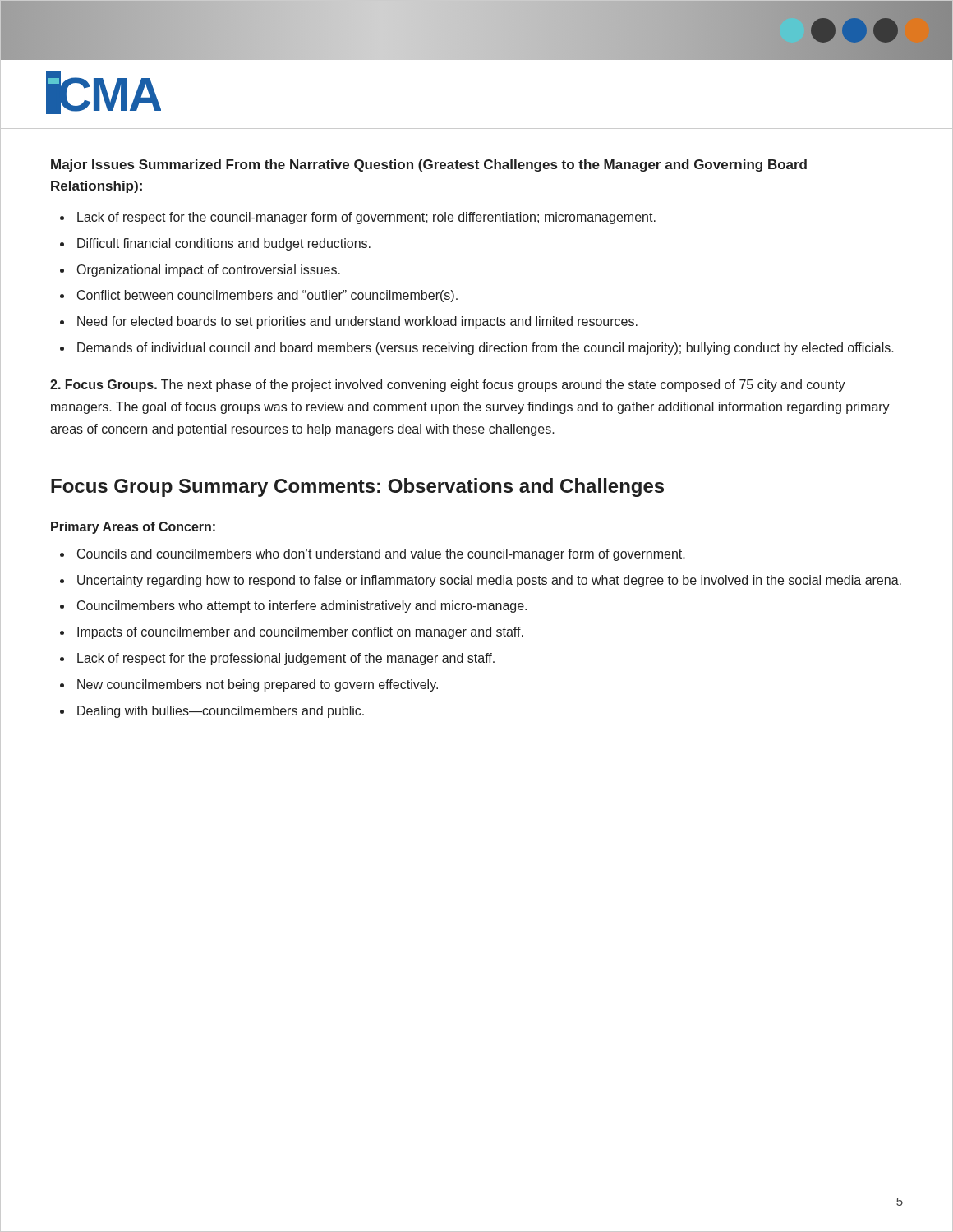Select the list item containing "Impacts of councilmember"
Image resolution: width=953 pixels, height=1232 pixels.
(300, 632)
